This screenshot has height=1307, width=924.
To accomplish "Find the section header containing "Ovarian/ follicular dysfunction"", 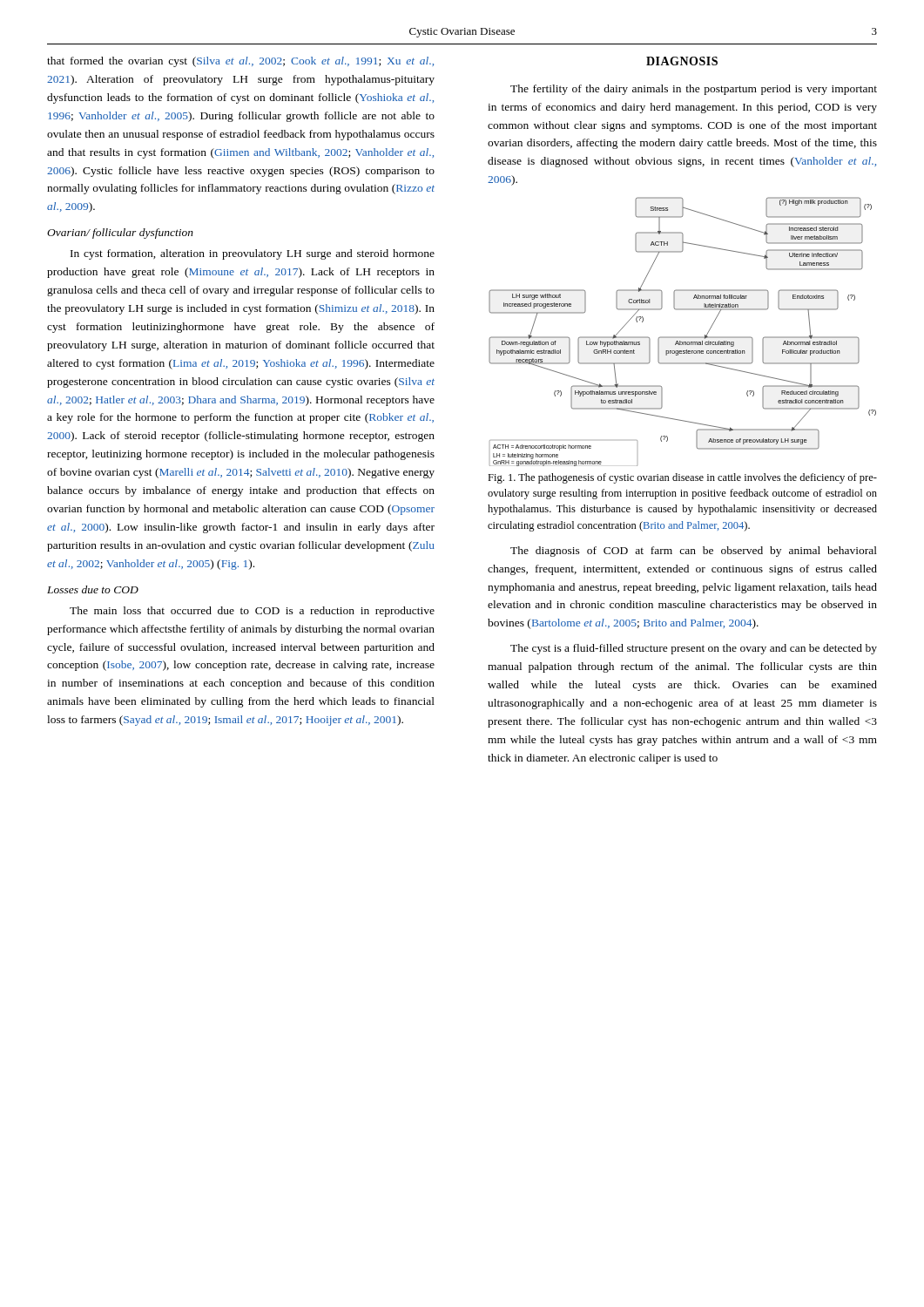I will point(120,234).
